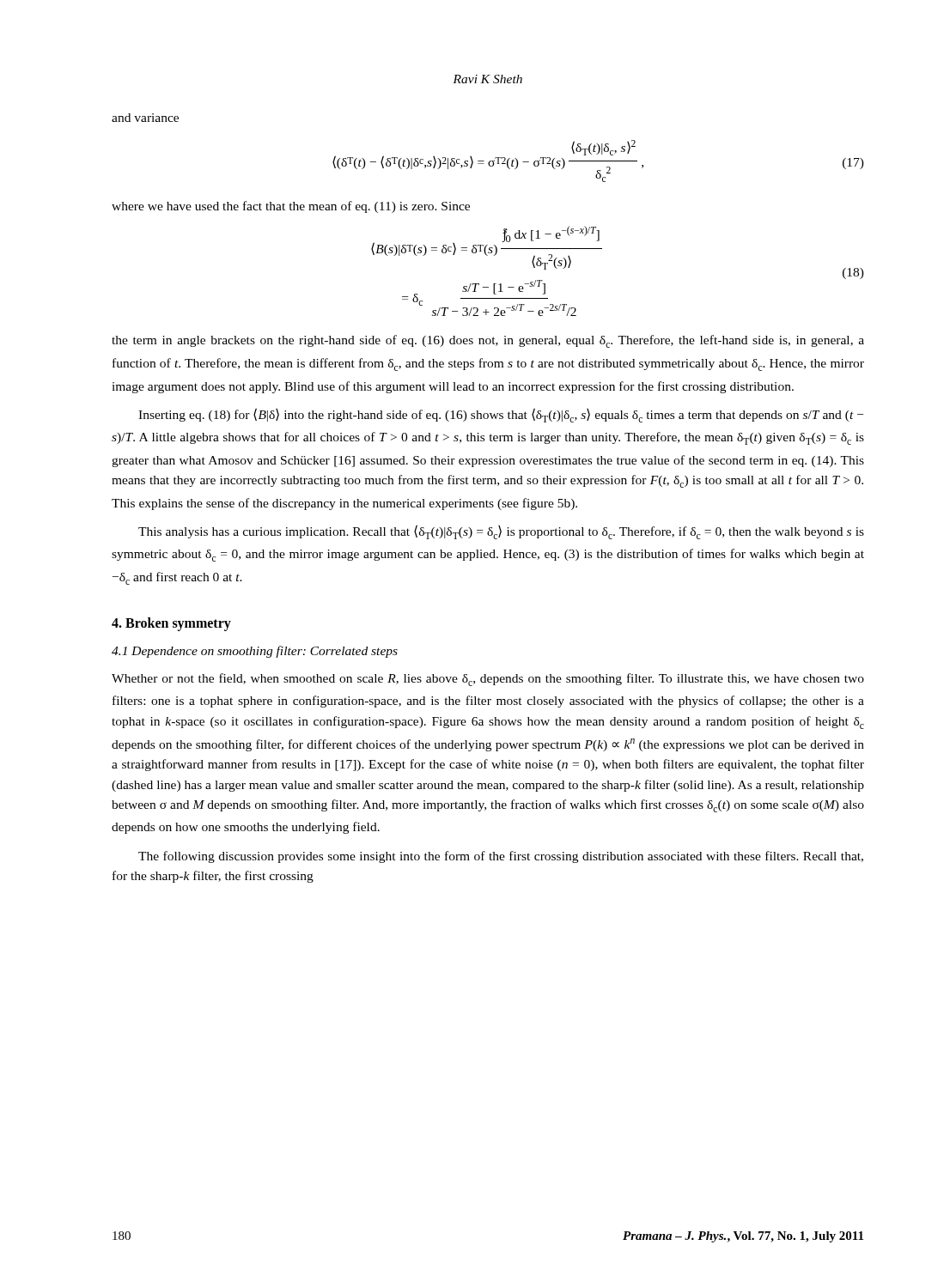
Task: Select the text block with the text "This analysis has a curious implication. Recall"
Action: point(488,556)
